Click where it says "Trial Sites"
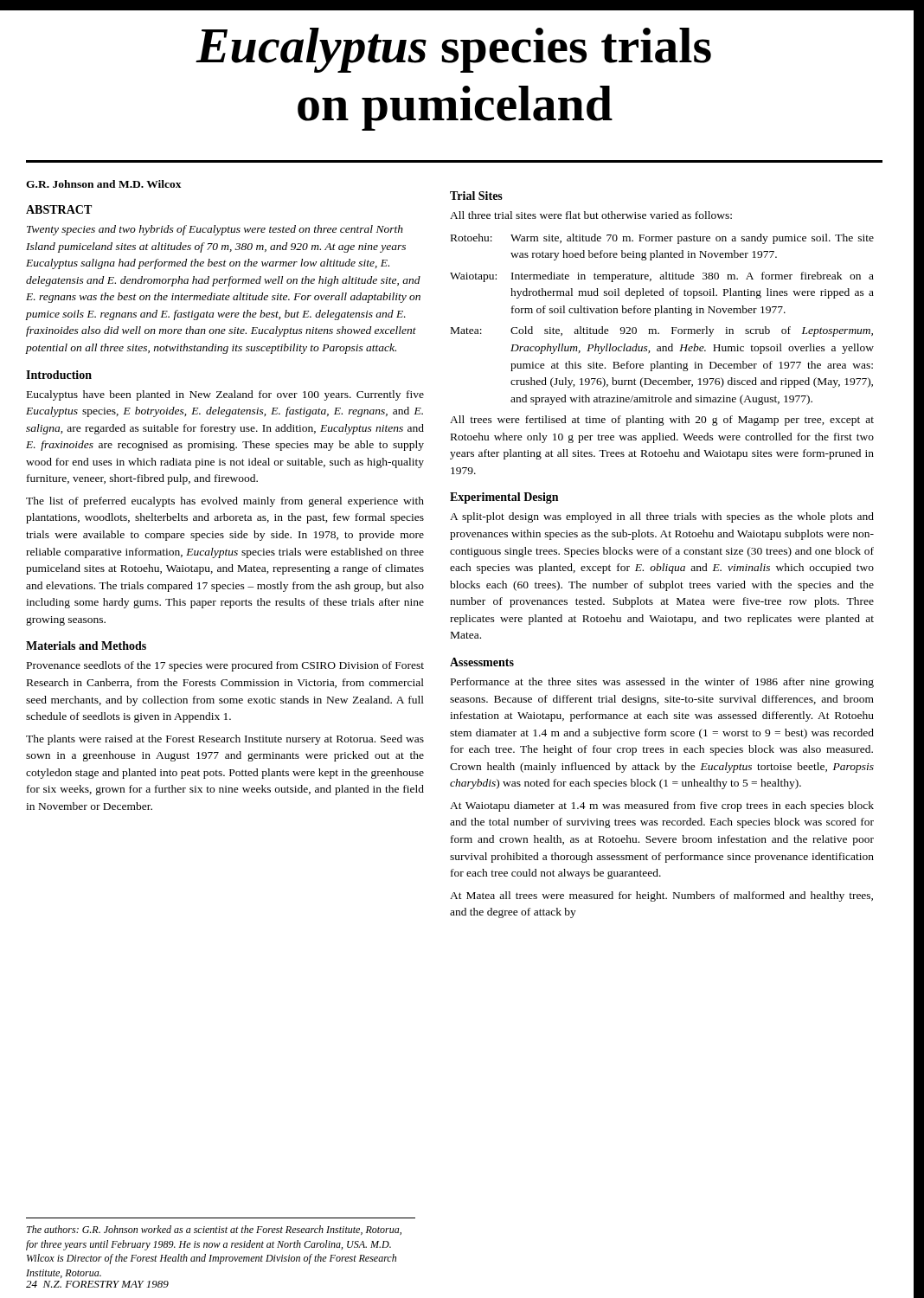This screenshot has height=1298, width=924. pyautogui.click(x=476, y=196)
